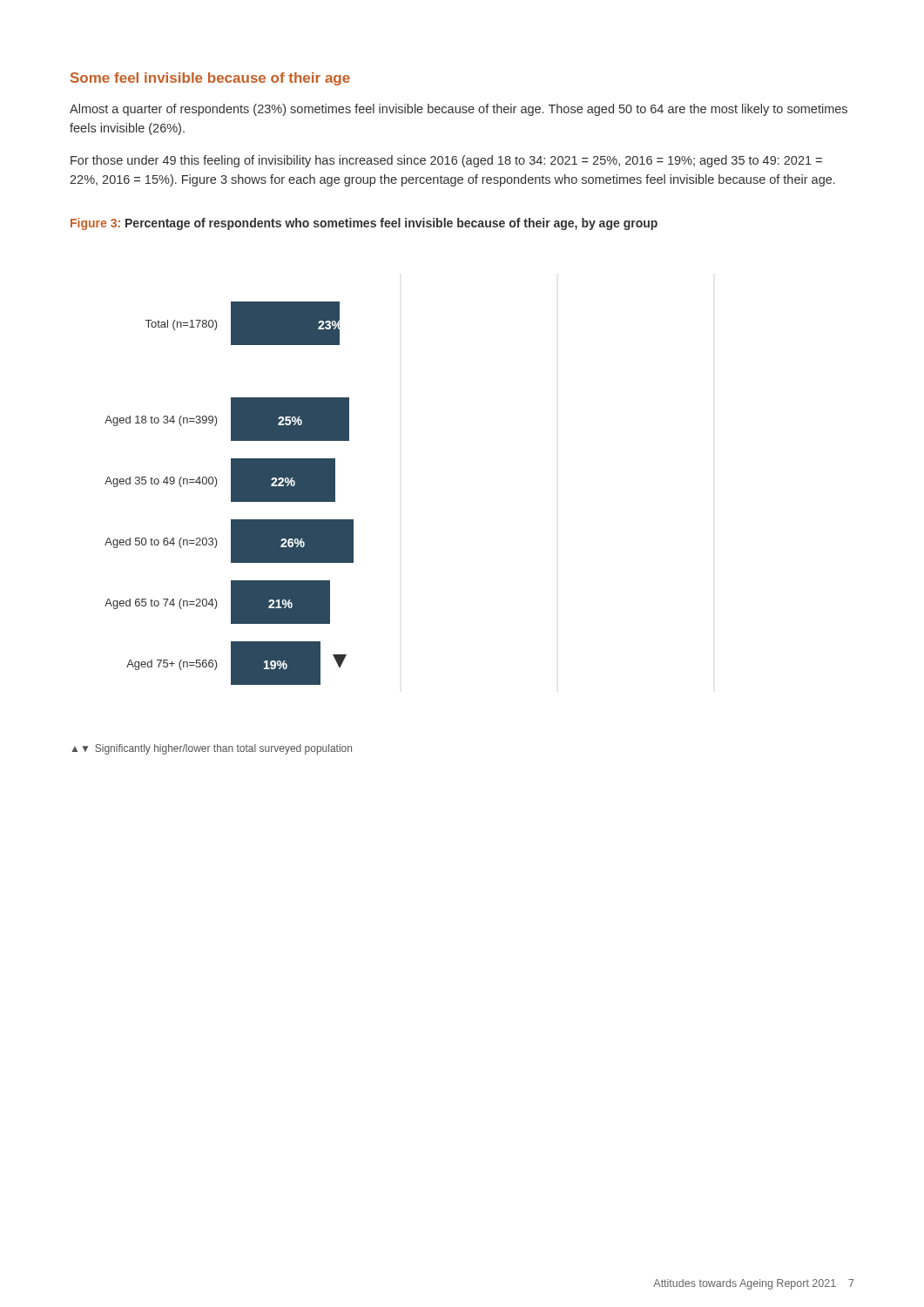The image size is (924, 1307).
Task: Select the caption that says "Figure 3: Percentage of respondents who"
Action: [364, 223]
